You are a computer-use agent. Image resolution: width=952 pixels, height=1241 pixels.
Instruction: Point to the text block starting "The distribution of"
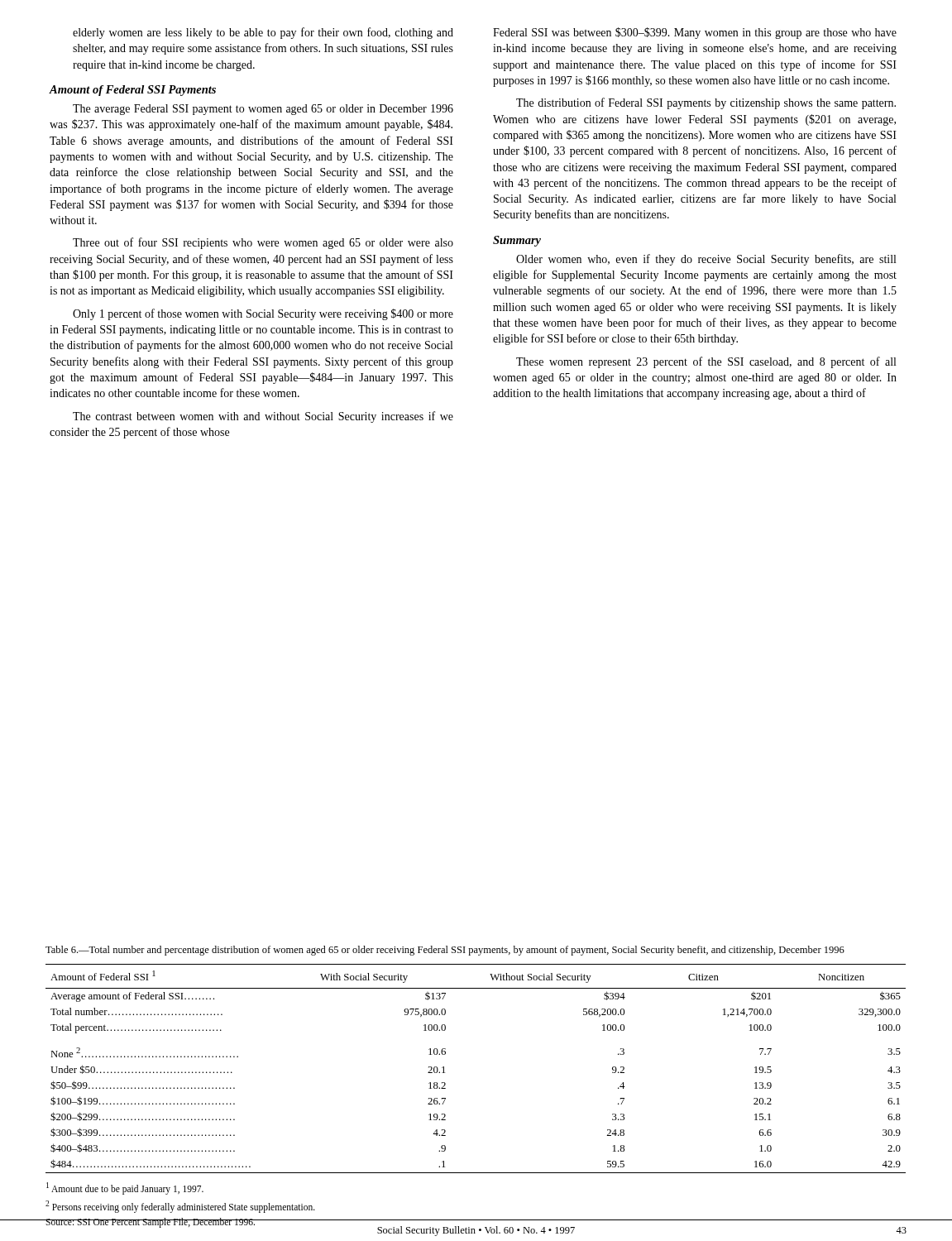(695, 159)
